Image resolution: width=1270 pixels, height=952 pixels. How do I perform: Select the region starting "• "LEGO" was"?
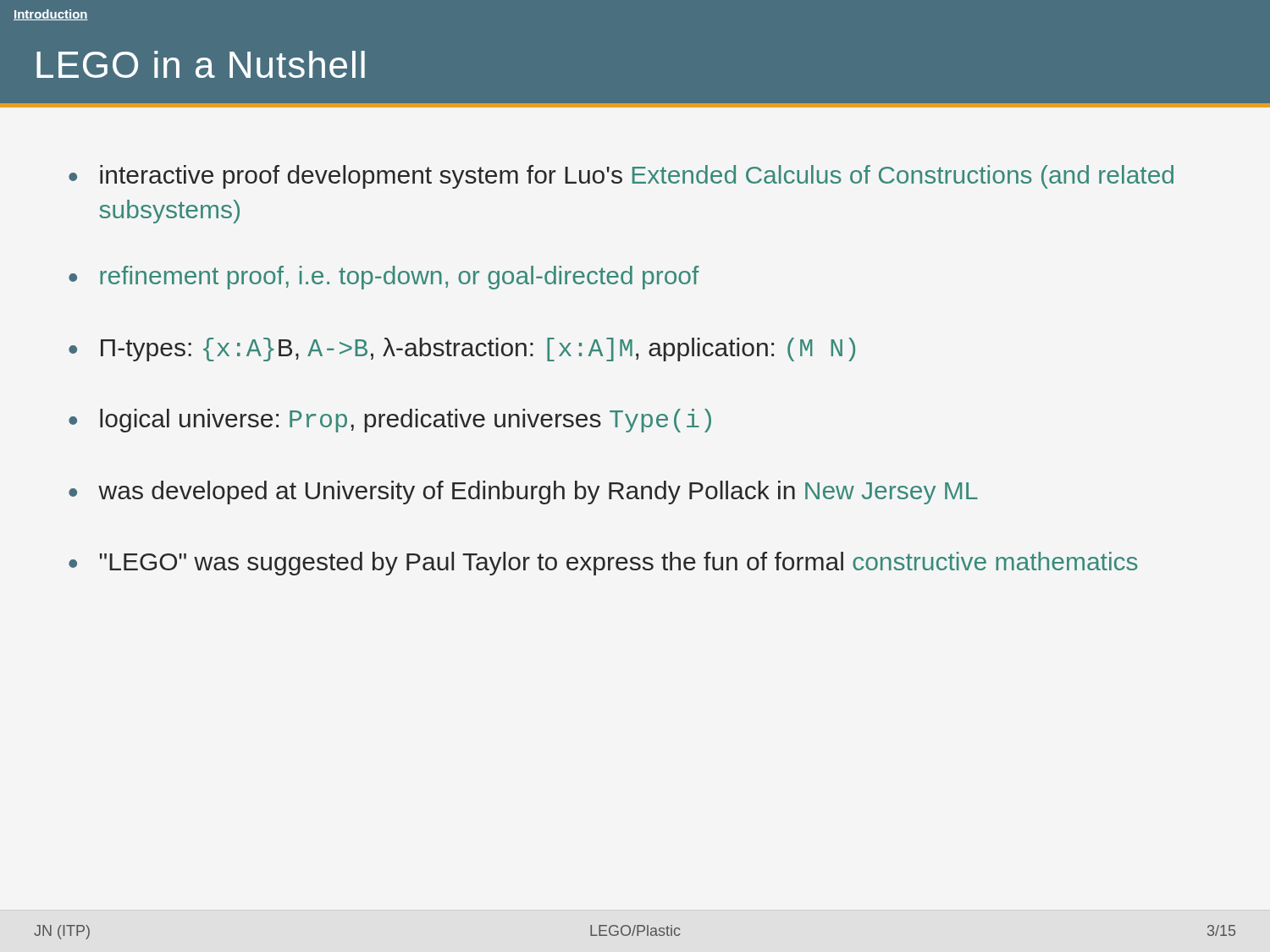[x=603, y=565]
